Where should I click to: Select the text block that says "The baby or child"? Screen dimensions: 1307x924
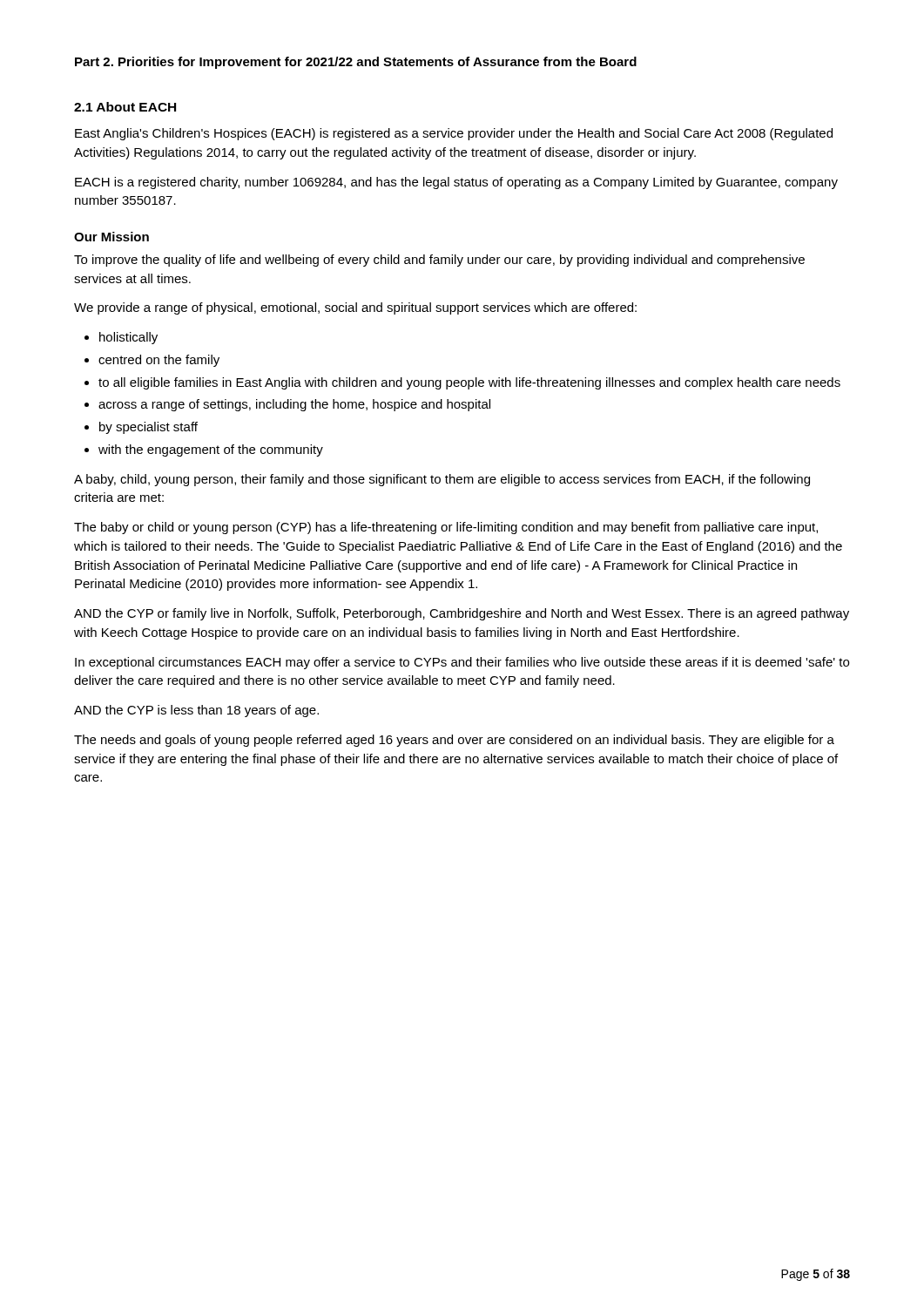462,556
